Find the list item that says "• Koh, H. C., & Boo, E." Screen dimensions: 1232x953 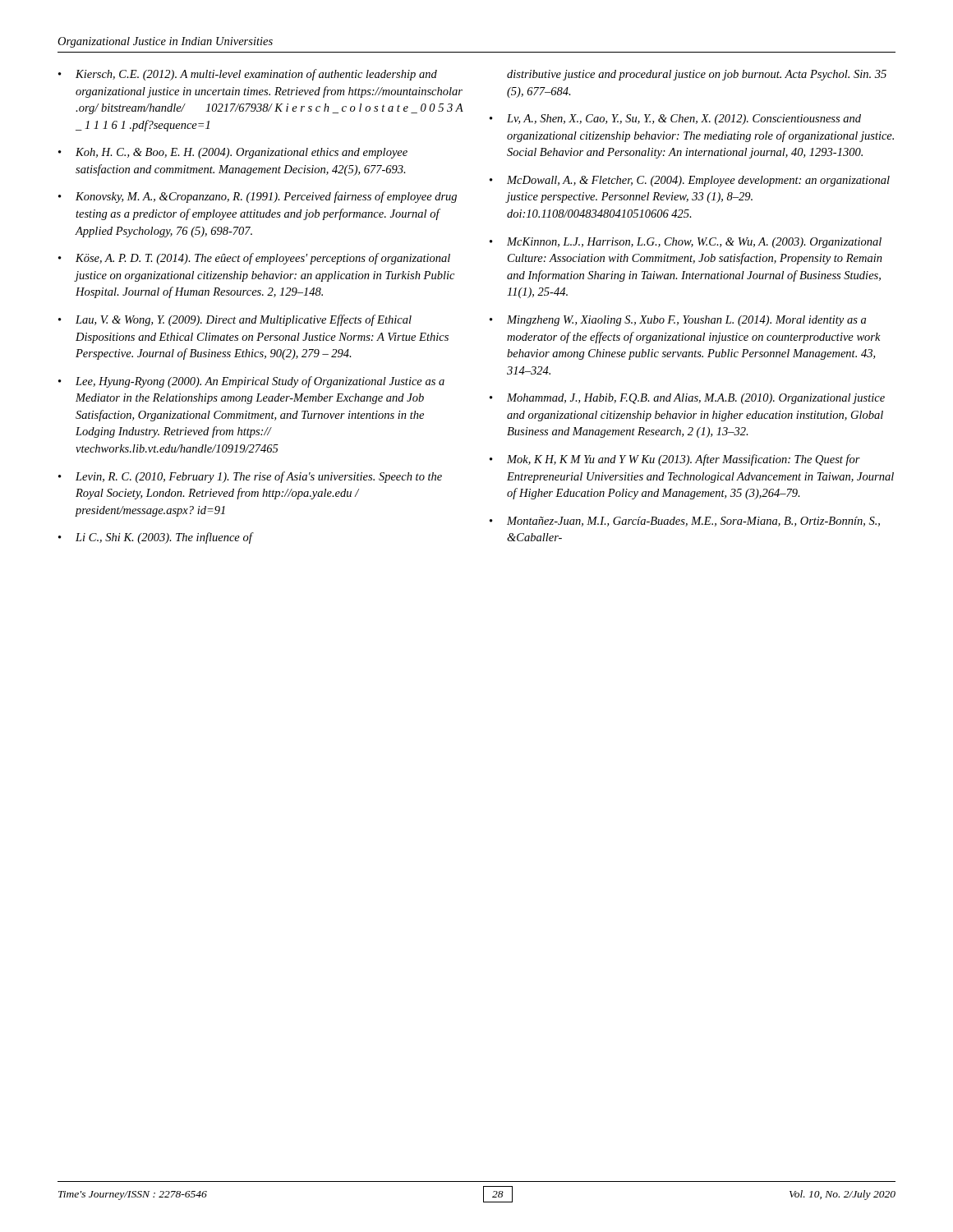(261, 161)
